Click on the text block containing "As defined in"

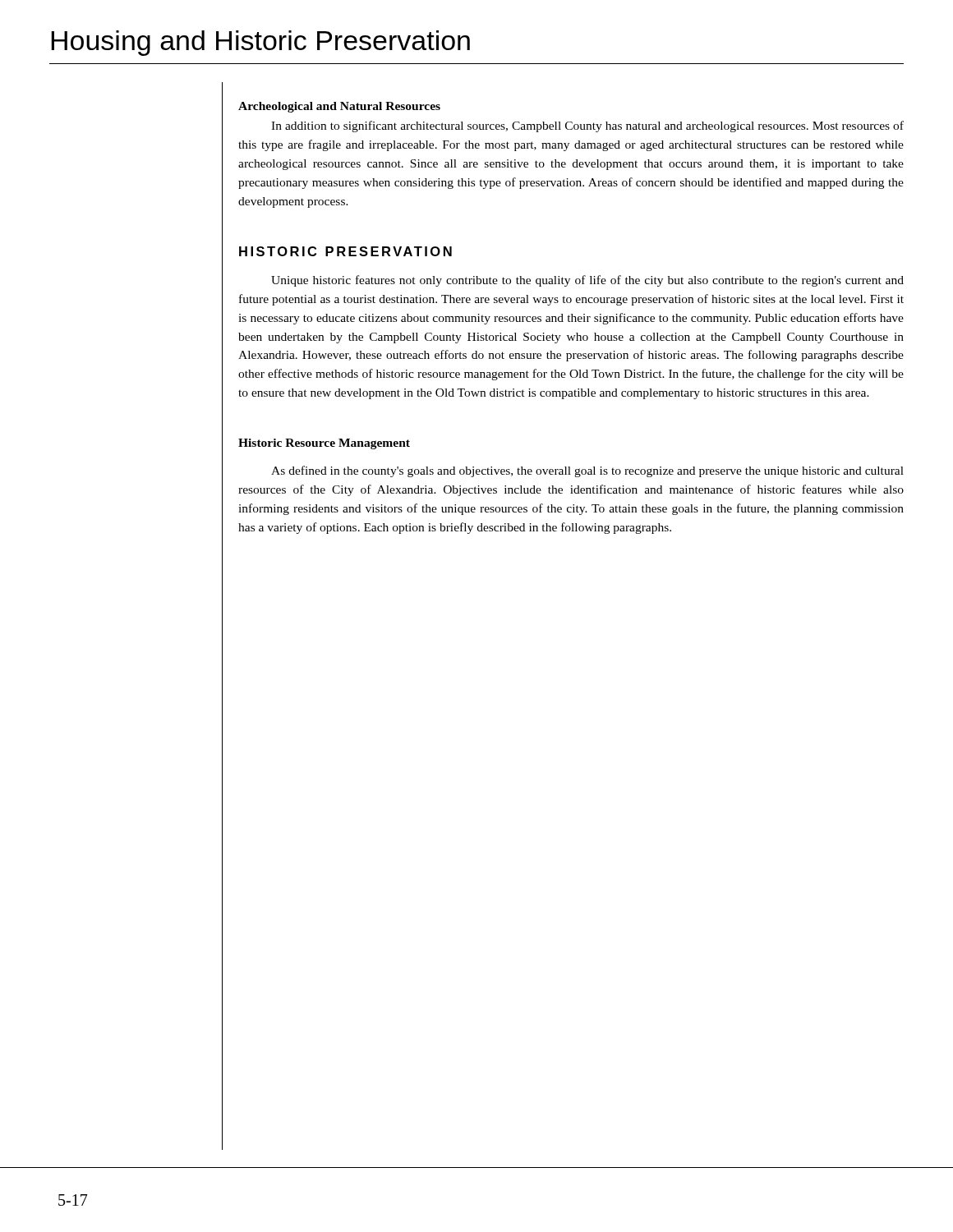571,499
